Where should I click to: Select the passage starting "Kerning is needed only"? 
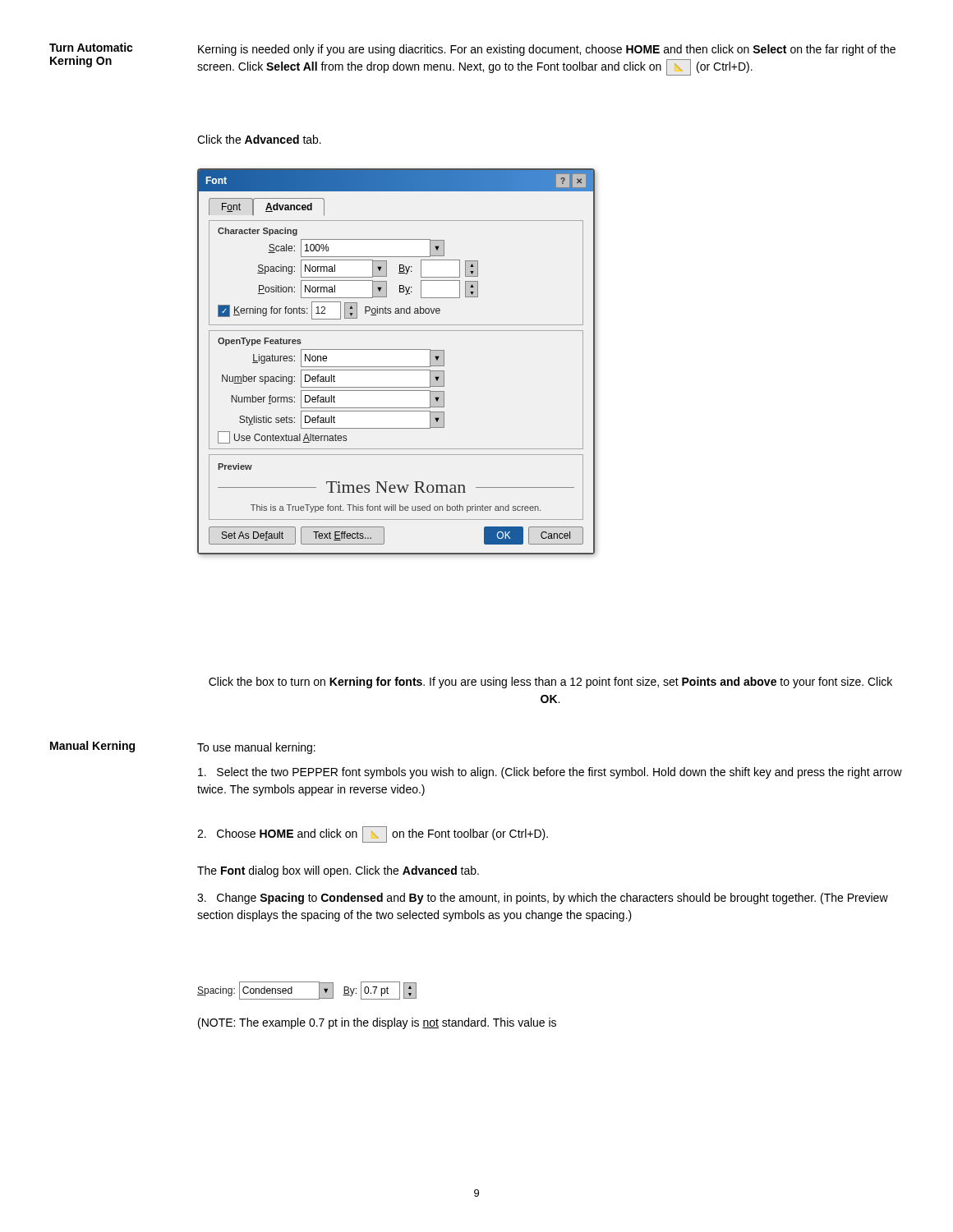[x=547, y=59]
